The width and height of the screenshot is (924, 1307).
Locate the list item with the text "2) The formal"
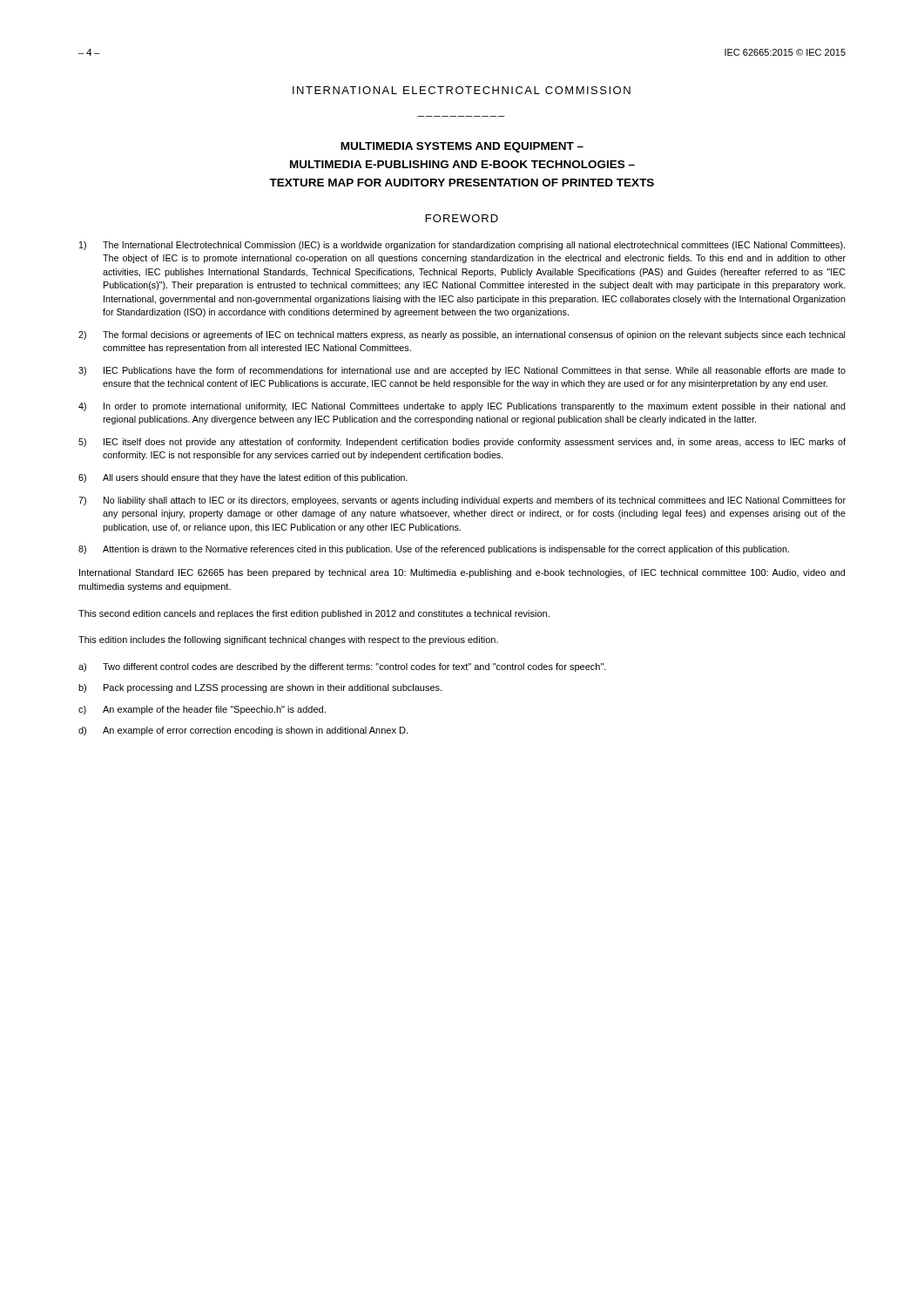tap(462, 342)
